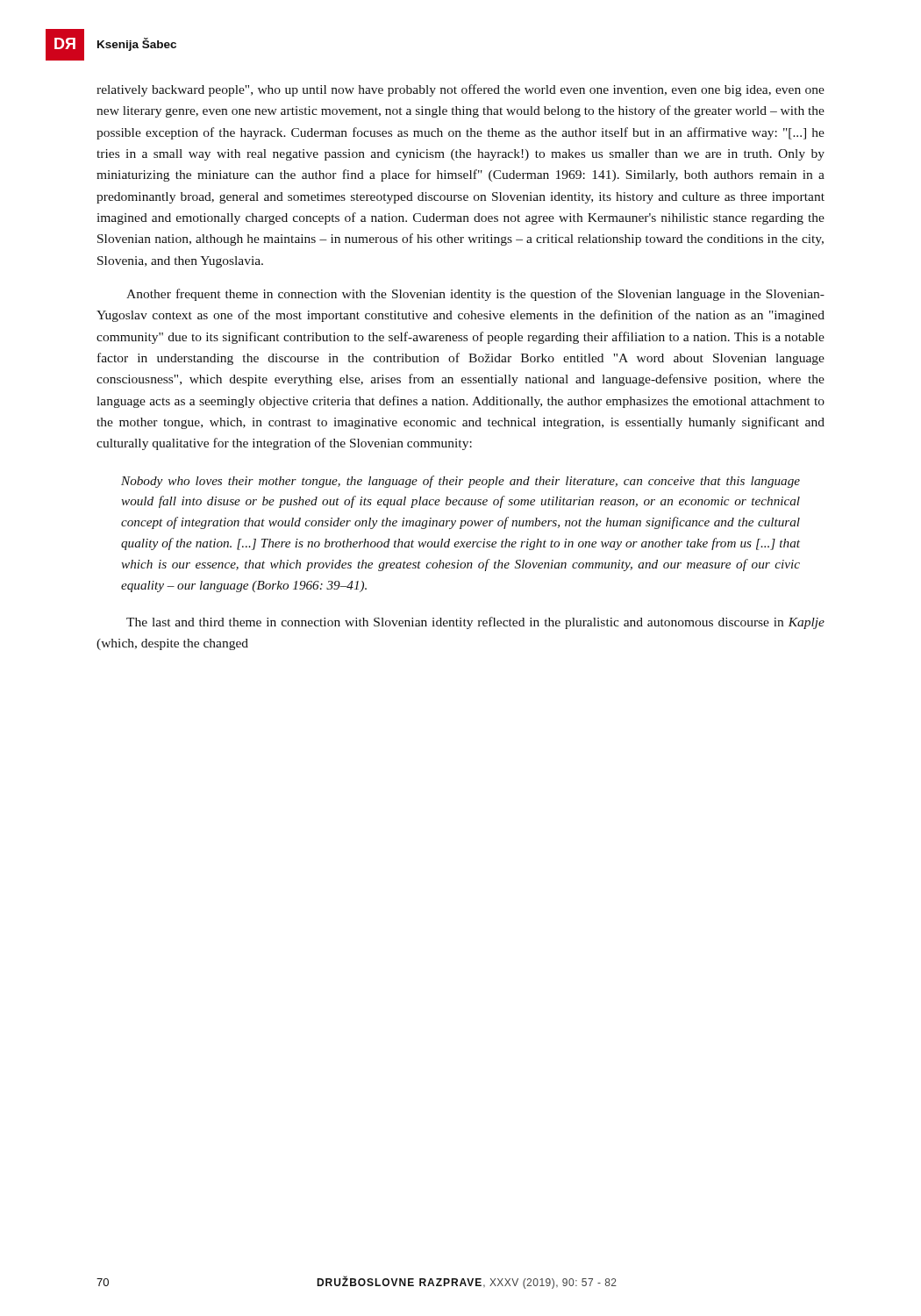Screen dimensions: 1316x921
Task: Click on the passage starting "Nobody who loves"
Action: (460, 532)
